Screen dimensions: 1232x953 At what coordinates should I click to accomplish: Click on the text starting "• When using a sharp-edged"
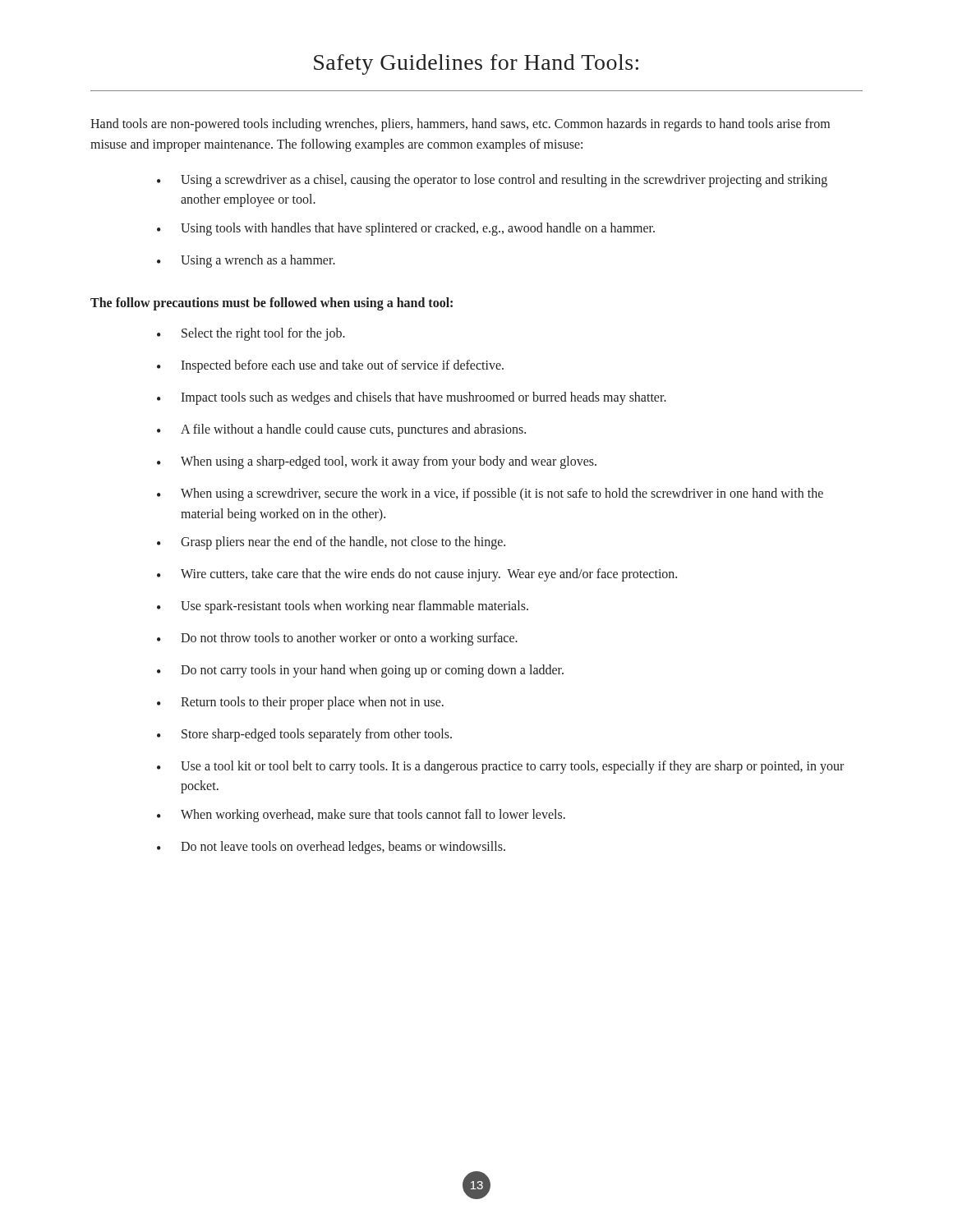click(x=377, y=464)
